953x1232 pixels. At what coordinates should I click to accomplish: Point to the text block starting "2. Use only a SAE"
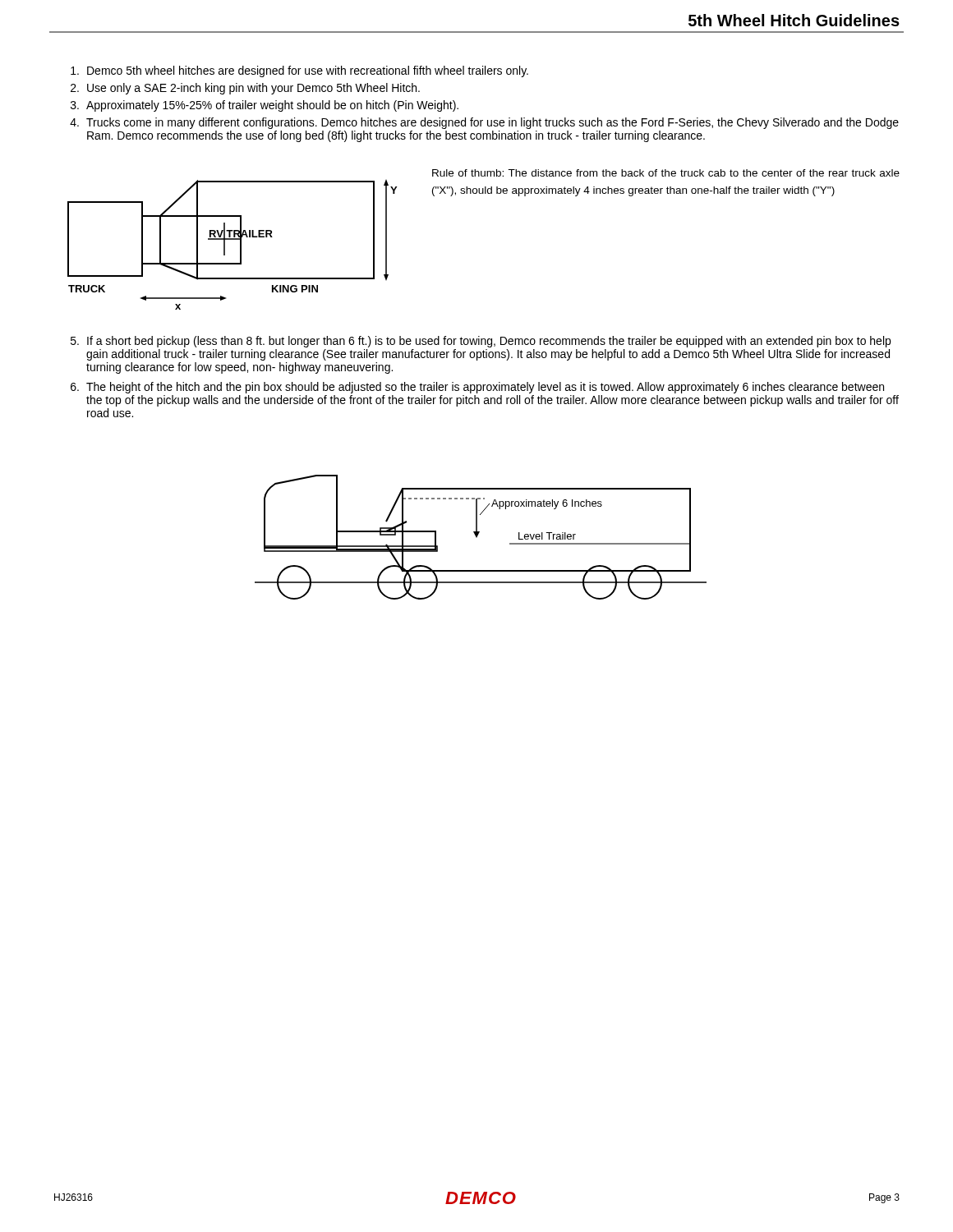(x=245, y=89)
